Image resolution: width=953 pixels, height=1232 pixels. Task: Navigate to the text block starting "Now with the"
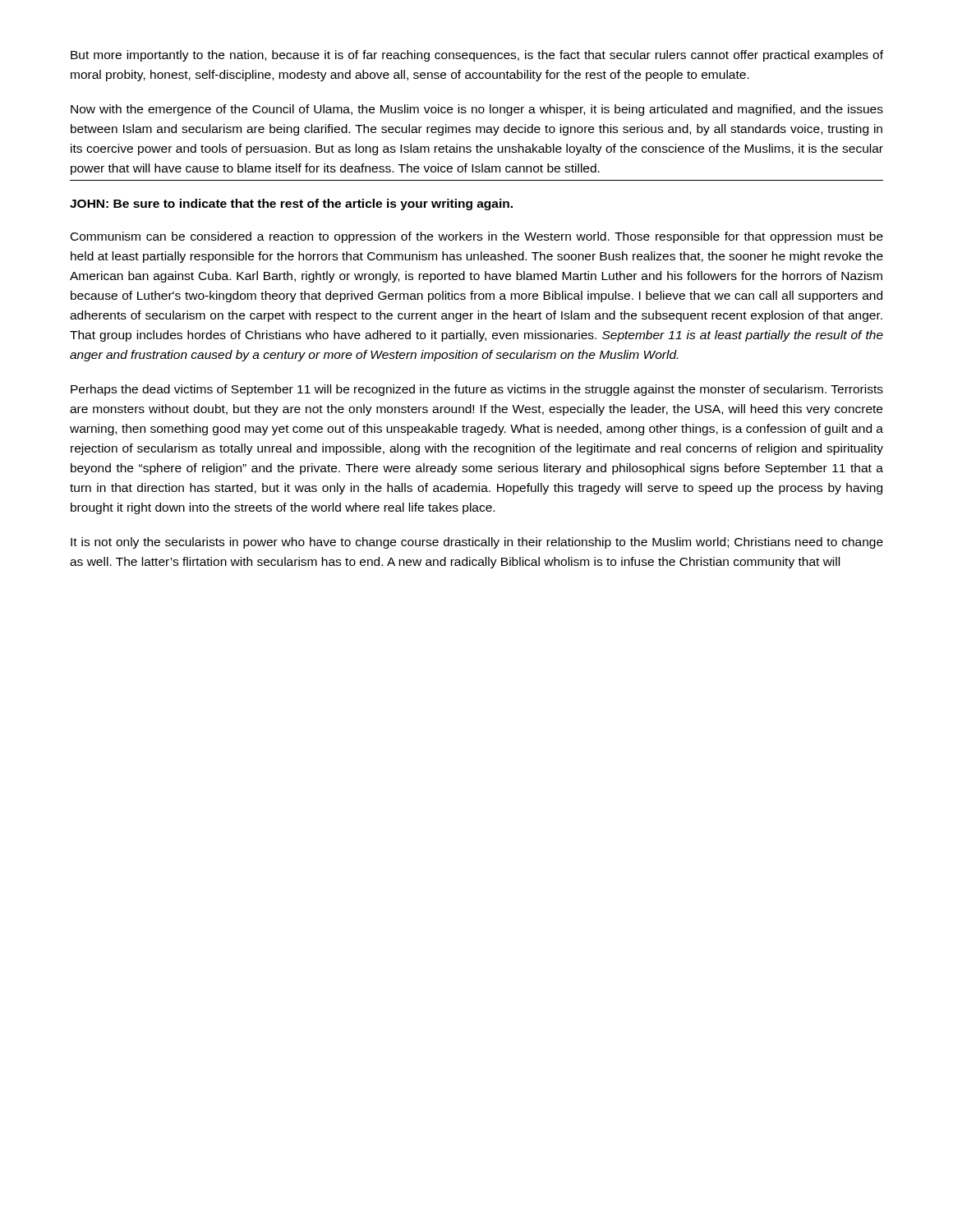click(x=476, y=138)
